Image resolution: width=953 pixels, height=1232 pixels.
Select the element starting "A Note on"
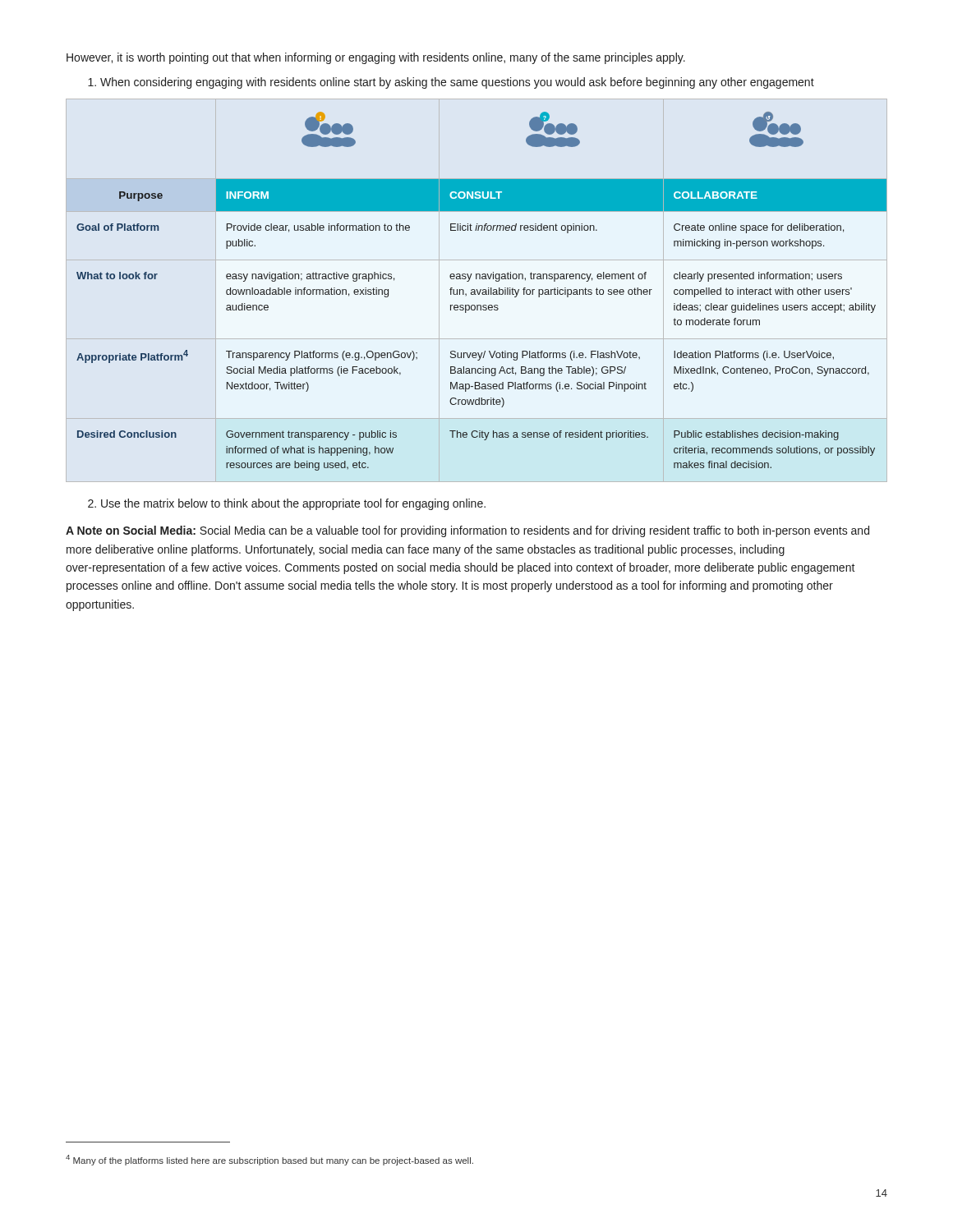[468, 568]
